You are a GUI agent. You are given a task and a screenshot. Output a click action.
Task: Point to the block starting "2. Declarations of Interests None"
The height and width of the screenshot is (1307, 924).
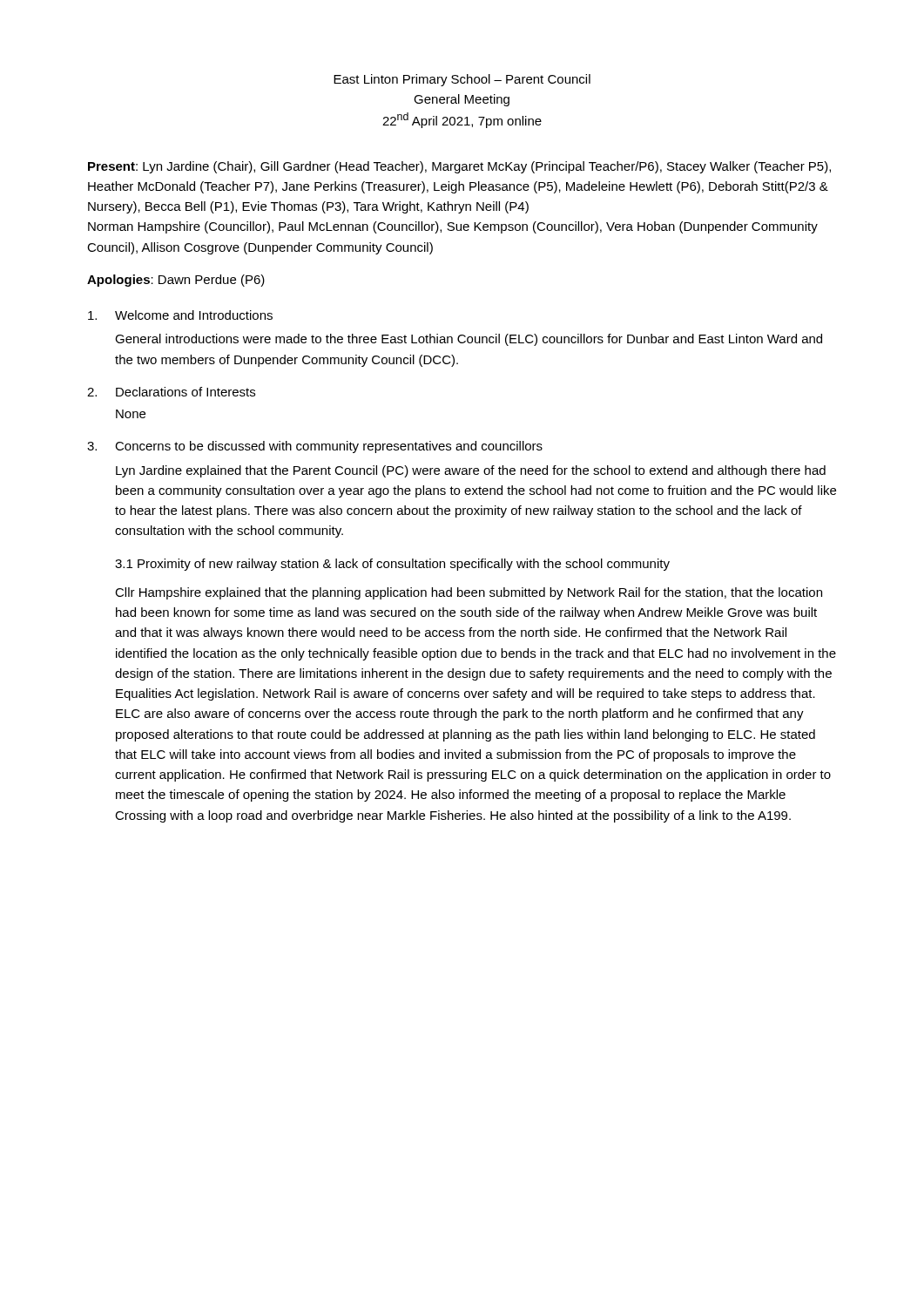(x=171, y=392)
